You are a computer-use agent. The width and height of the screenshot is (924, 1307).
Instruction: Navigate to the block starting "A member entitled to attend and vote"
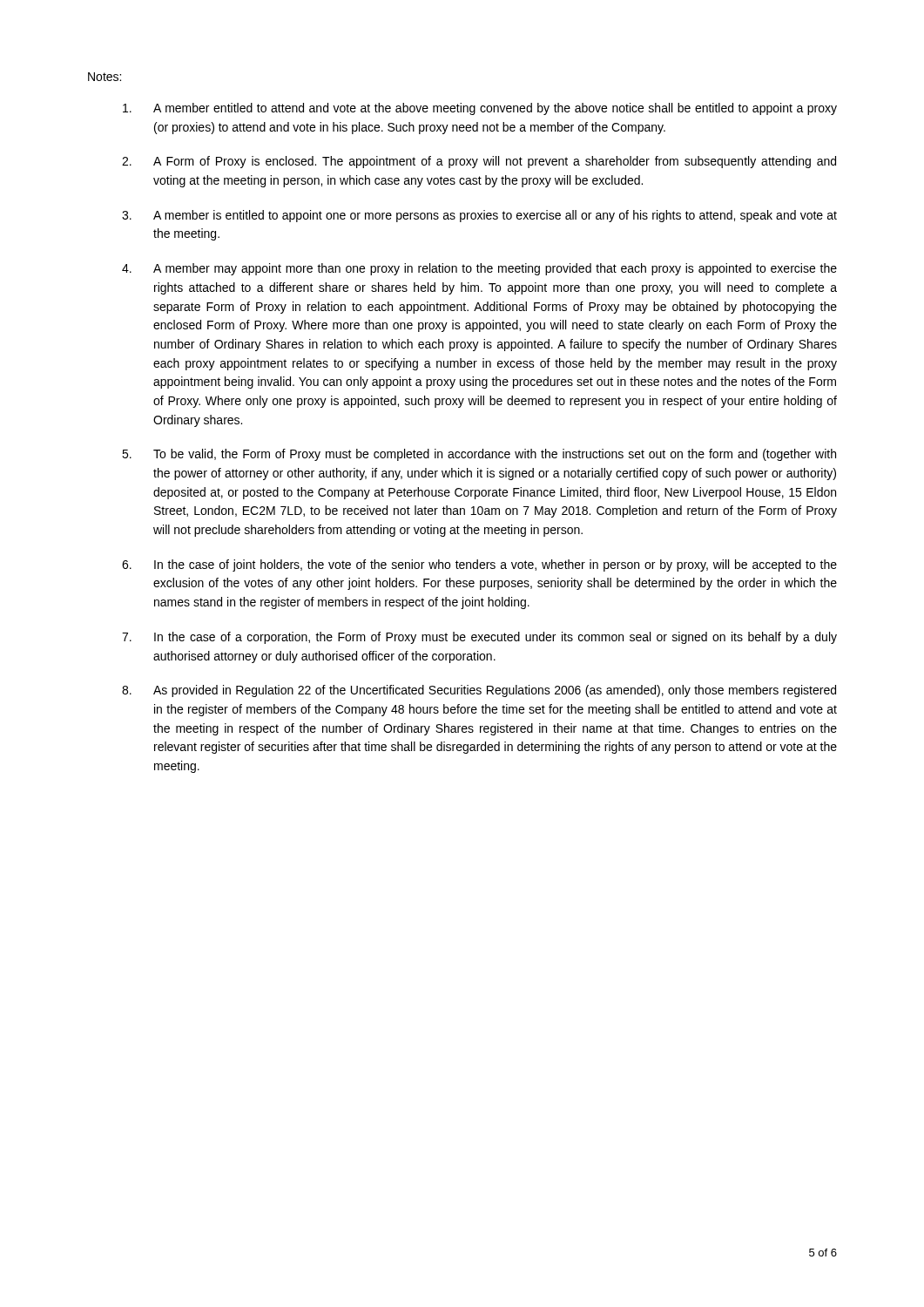point(479,118)
